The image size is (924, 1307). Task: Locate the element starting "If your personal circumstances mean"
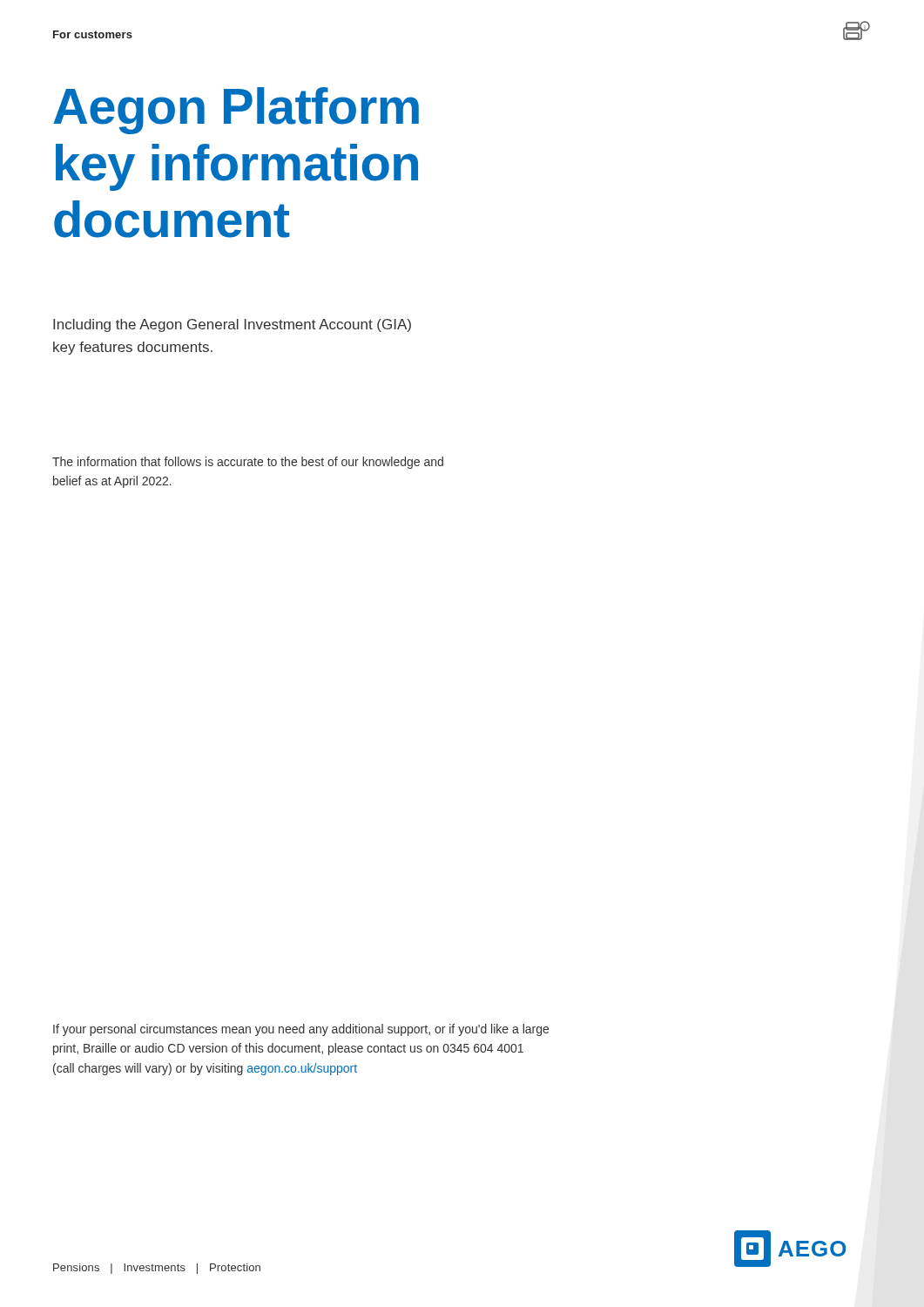(348, 1049)
